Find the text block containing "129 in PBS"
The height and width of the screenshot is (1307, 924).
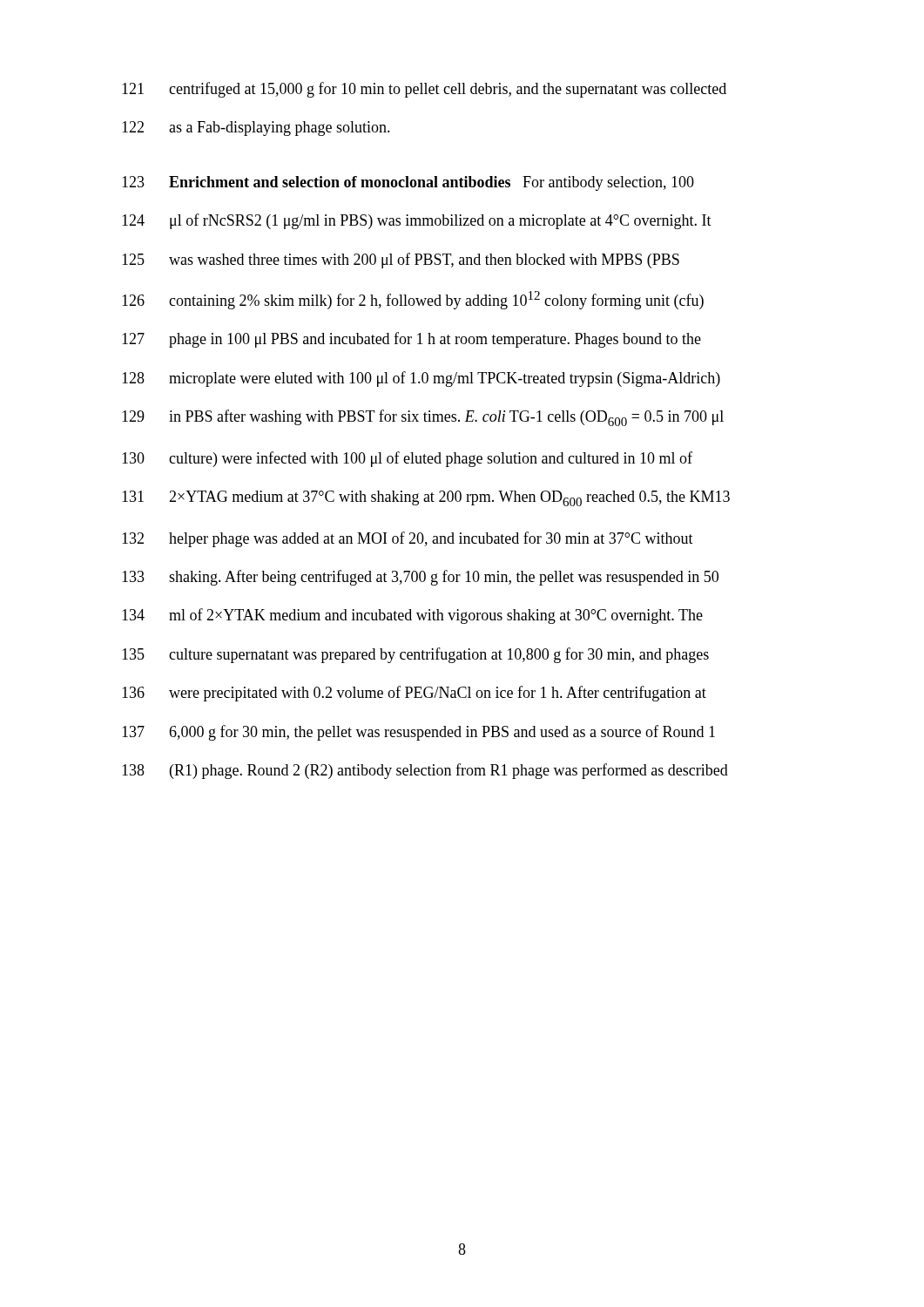tap(475, 418)
